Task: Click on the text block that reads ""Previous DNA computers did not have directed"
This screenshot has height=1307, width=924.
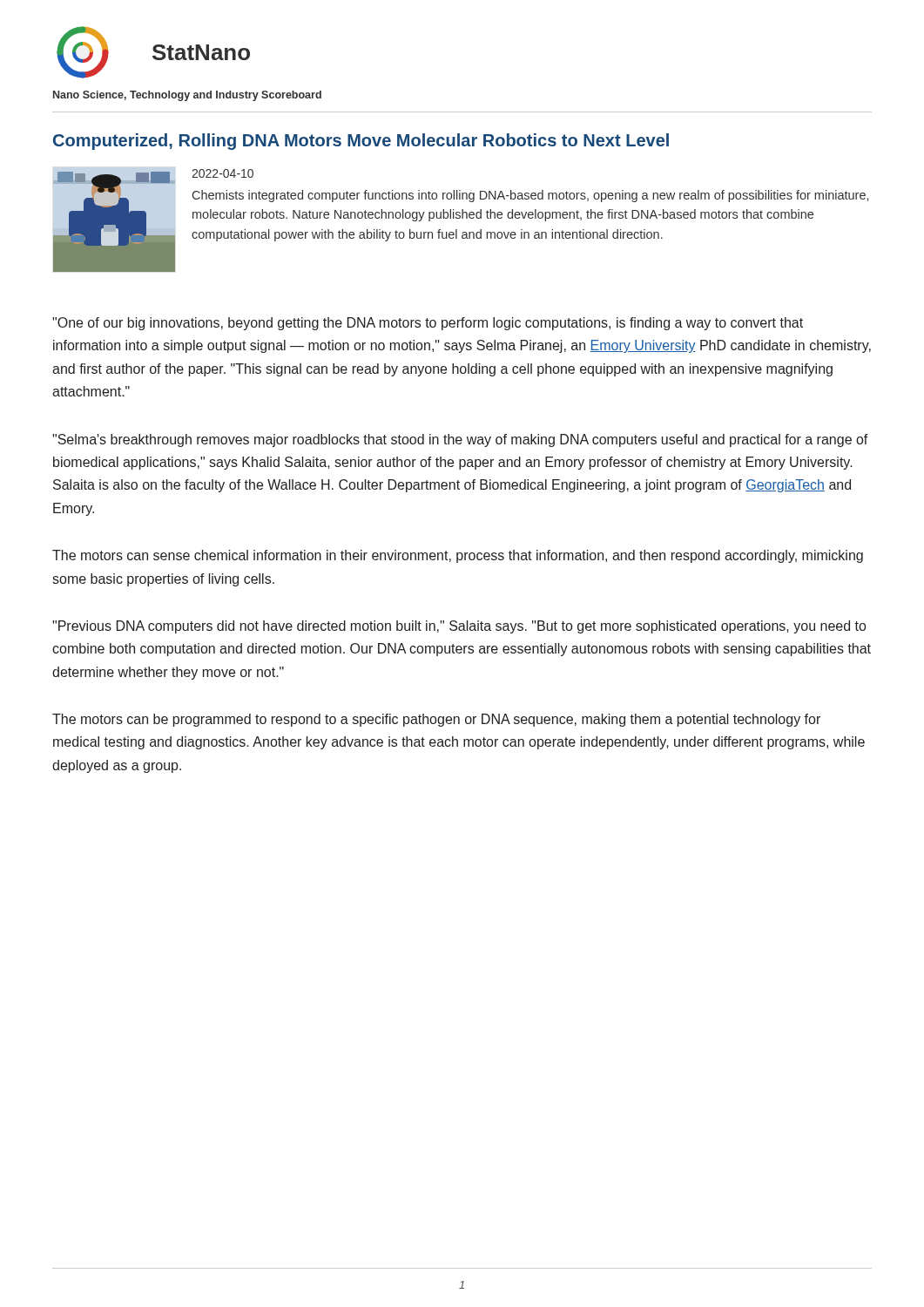Action: [462, 649]
